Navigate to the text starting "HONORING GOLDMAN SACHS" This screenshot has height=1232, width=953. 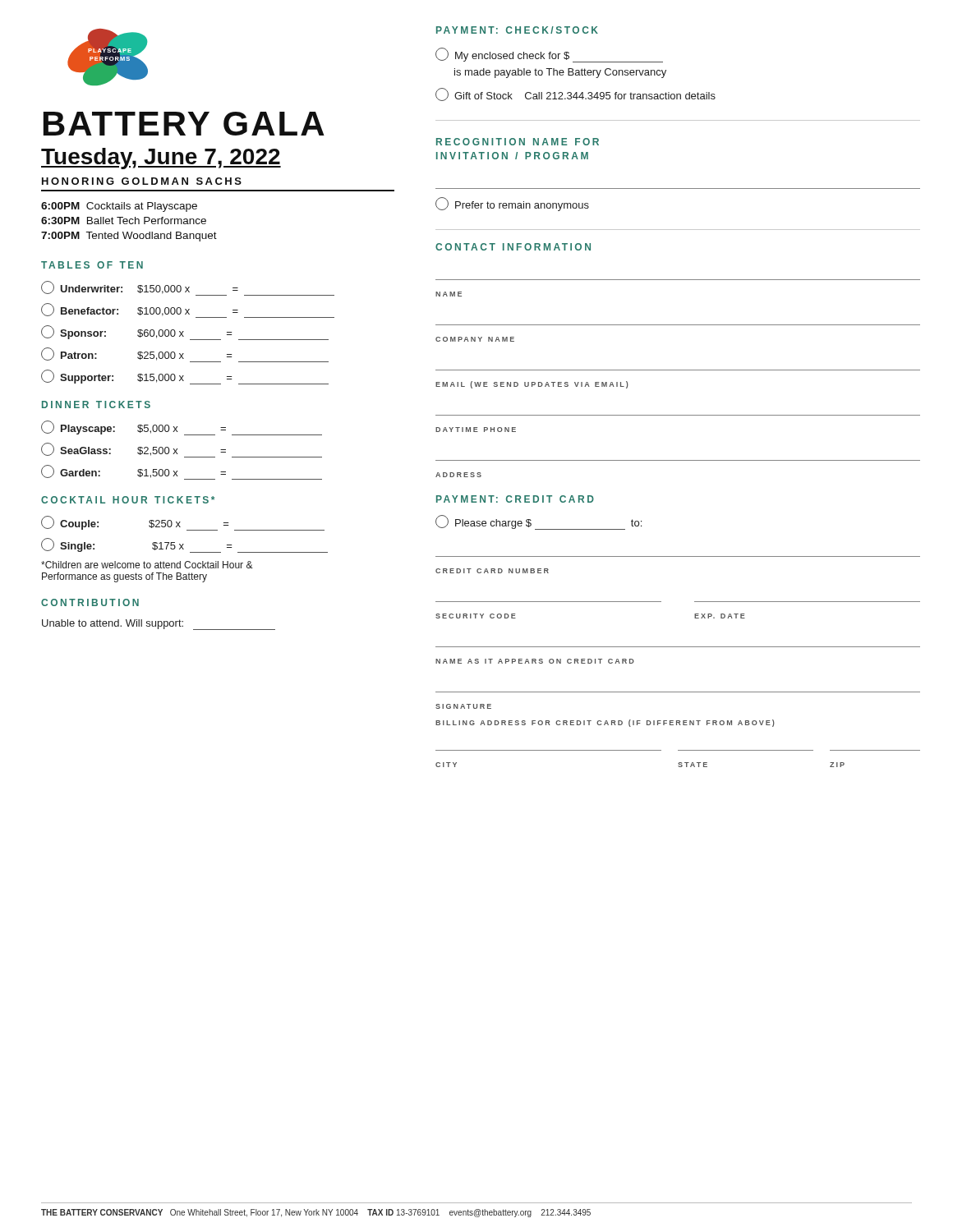coord(142,181)
